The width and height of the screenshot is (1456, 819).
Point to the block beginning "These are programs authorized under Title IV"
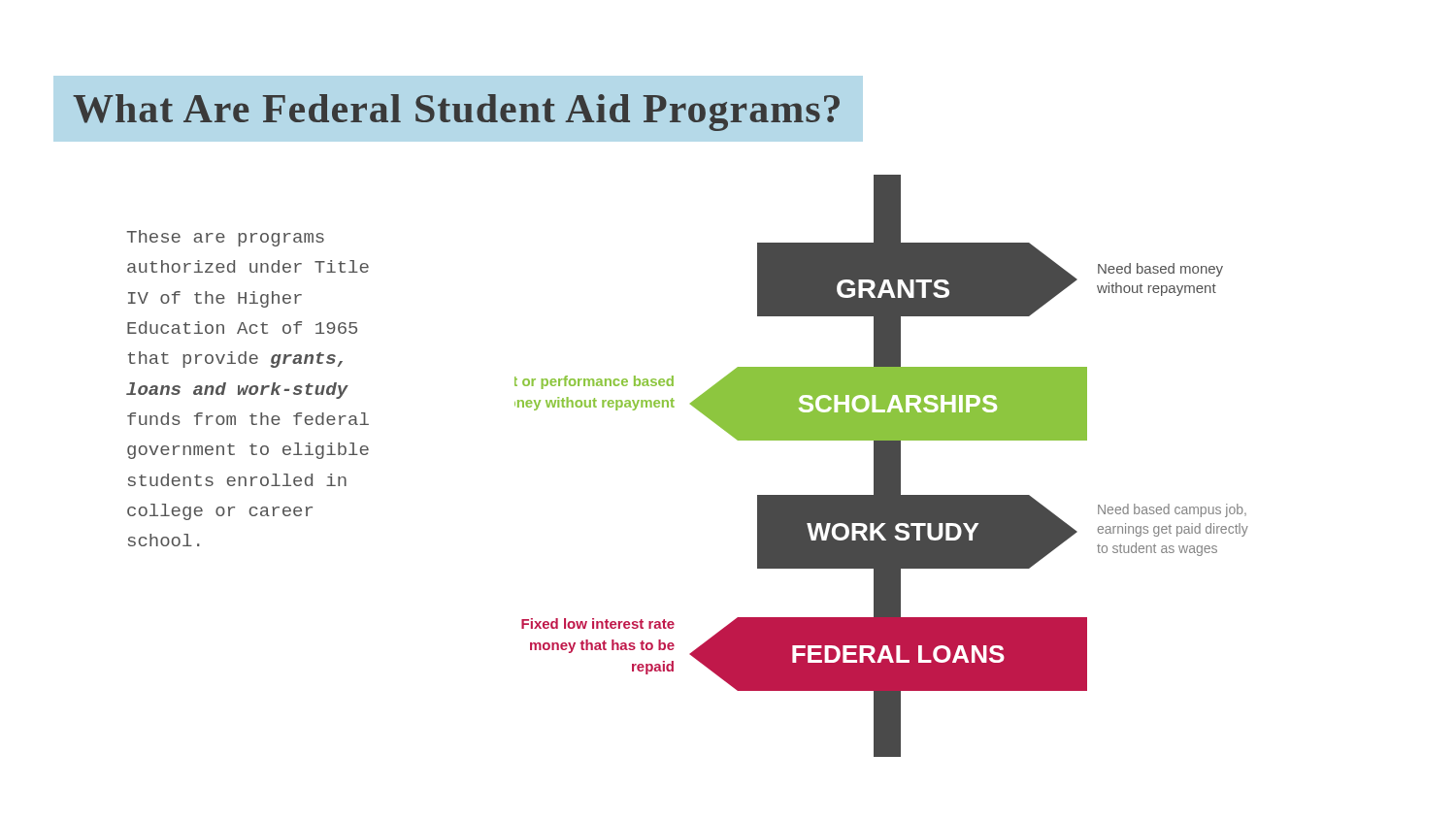(248, 390)
